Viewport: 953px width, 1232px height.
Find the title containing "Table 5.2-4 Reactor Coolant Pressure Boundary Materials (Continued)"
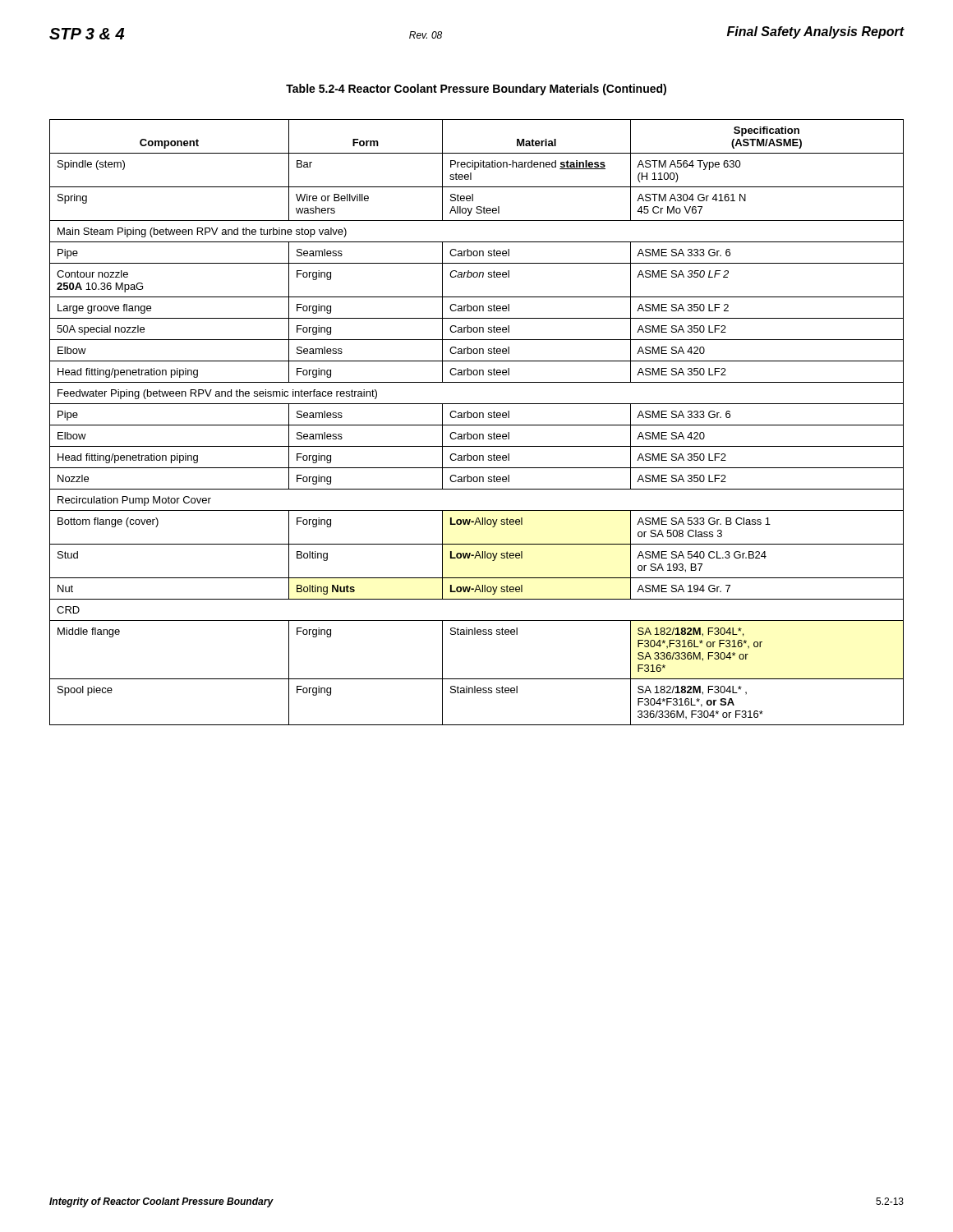(476, 89)
